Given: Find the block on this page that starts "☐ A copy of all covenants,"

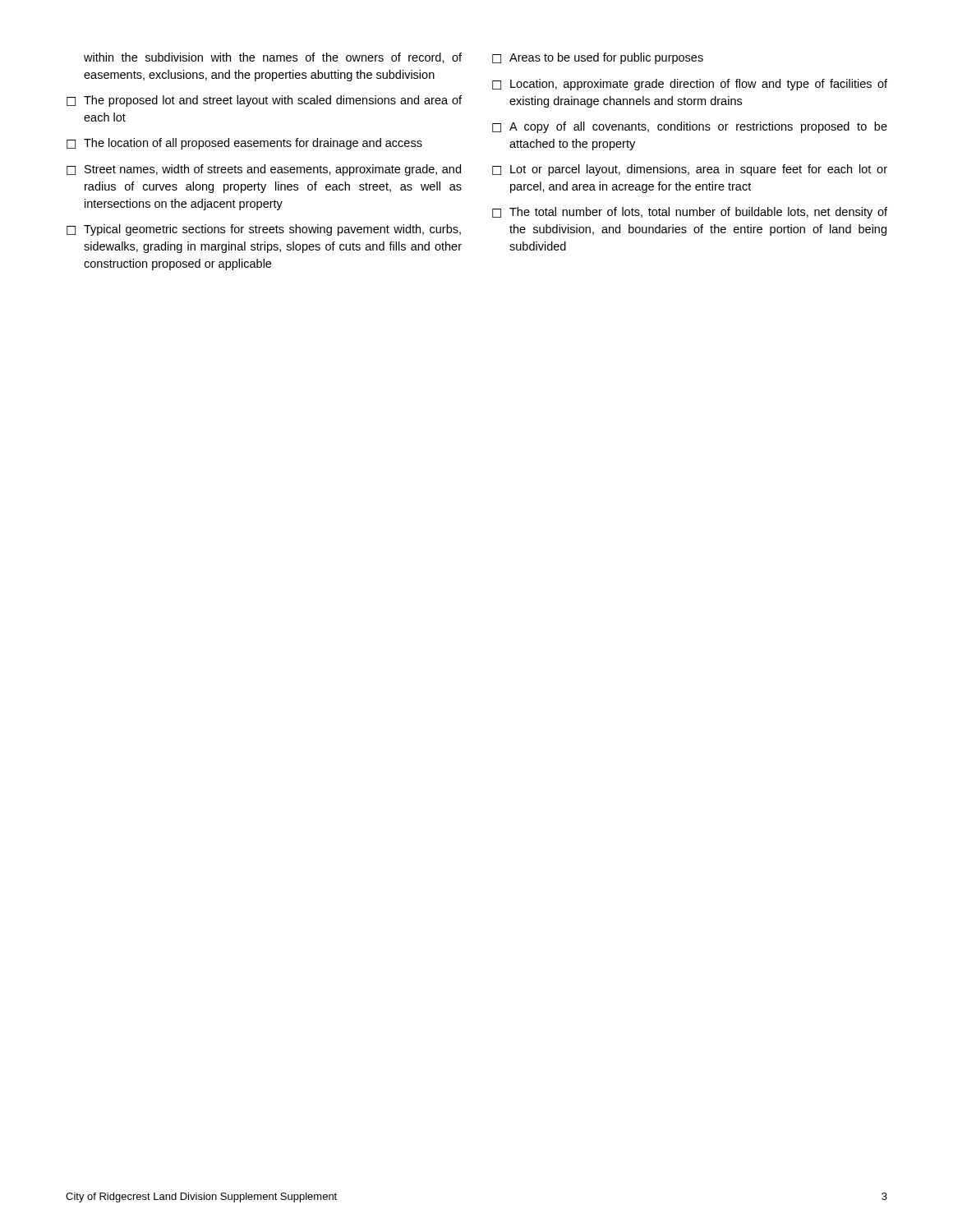Looking at the screenshot, I should click(x=689, y=136).
